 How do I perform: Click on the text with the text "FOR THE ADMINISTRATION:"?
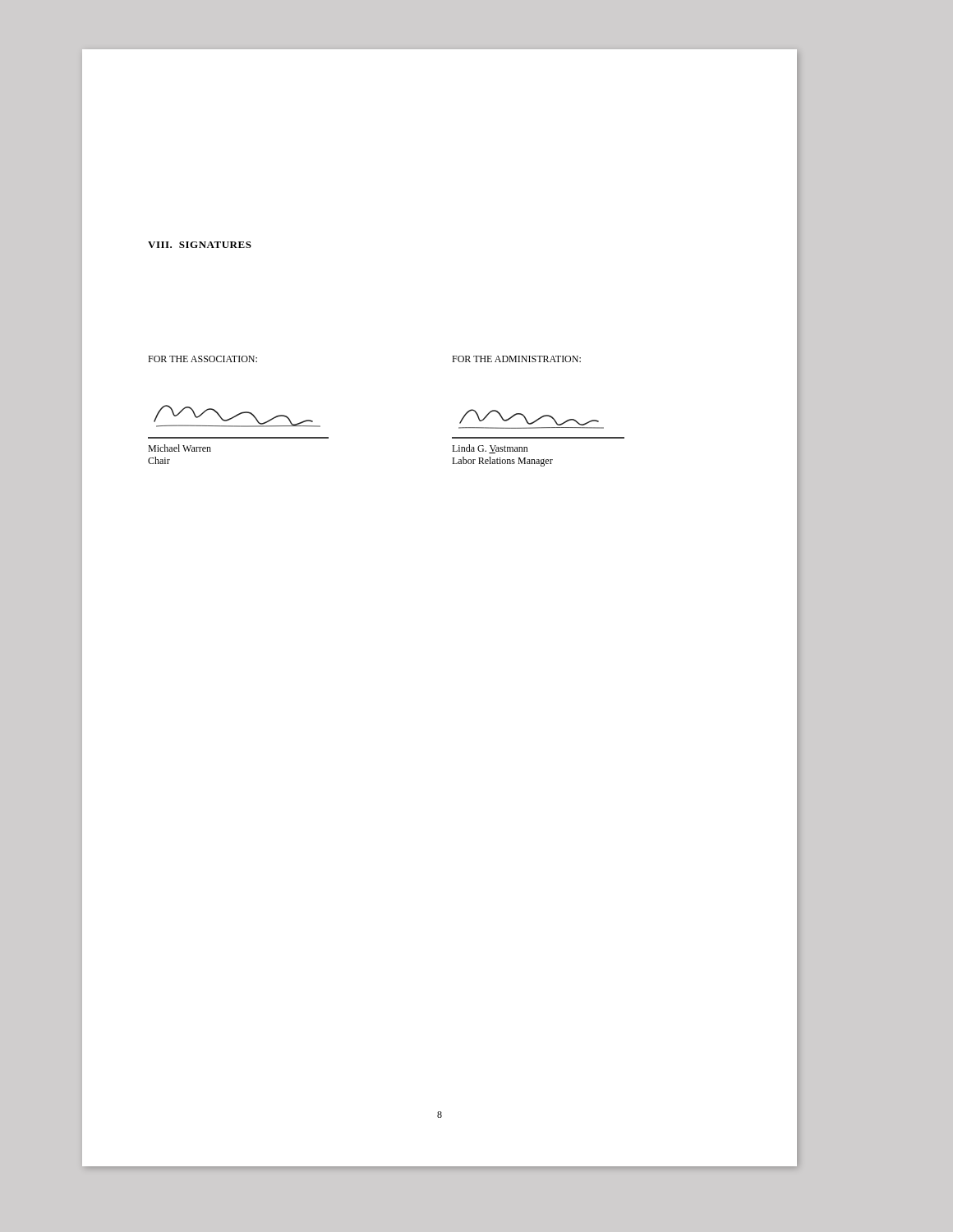[x=517, y=359]
